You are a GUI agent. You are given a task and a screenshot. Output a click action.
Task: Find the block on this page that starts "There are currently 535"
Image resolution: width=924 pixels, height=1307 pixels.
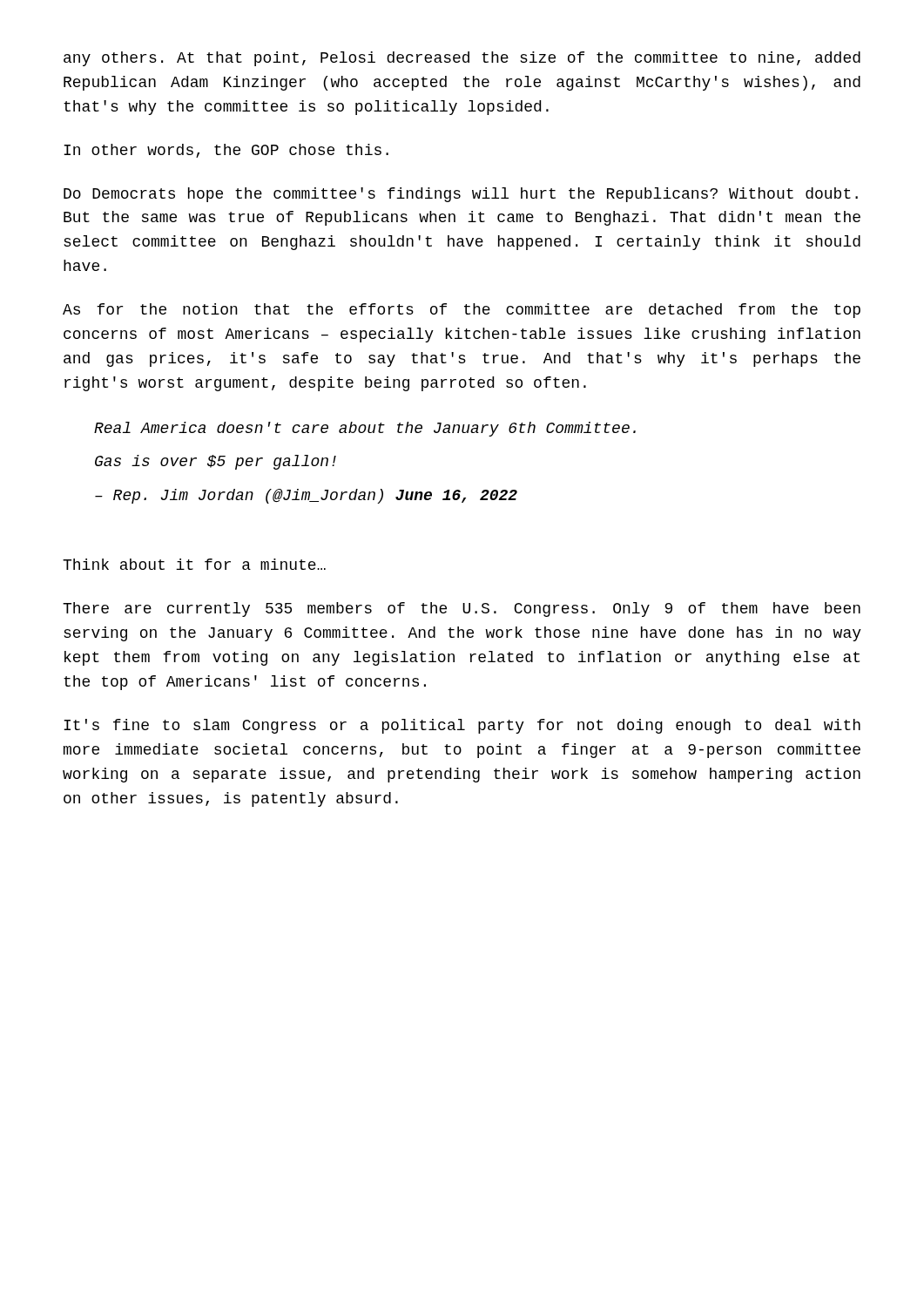pyautogui.click(x=462, y=646)
